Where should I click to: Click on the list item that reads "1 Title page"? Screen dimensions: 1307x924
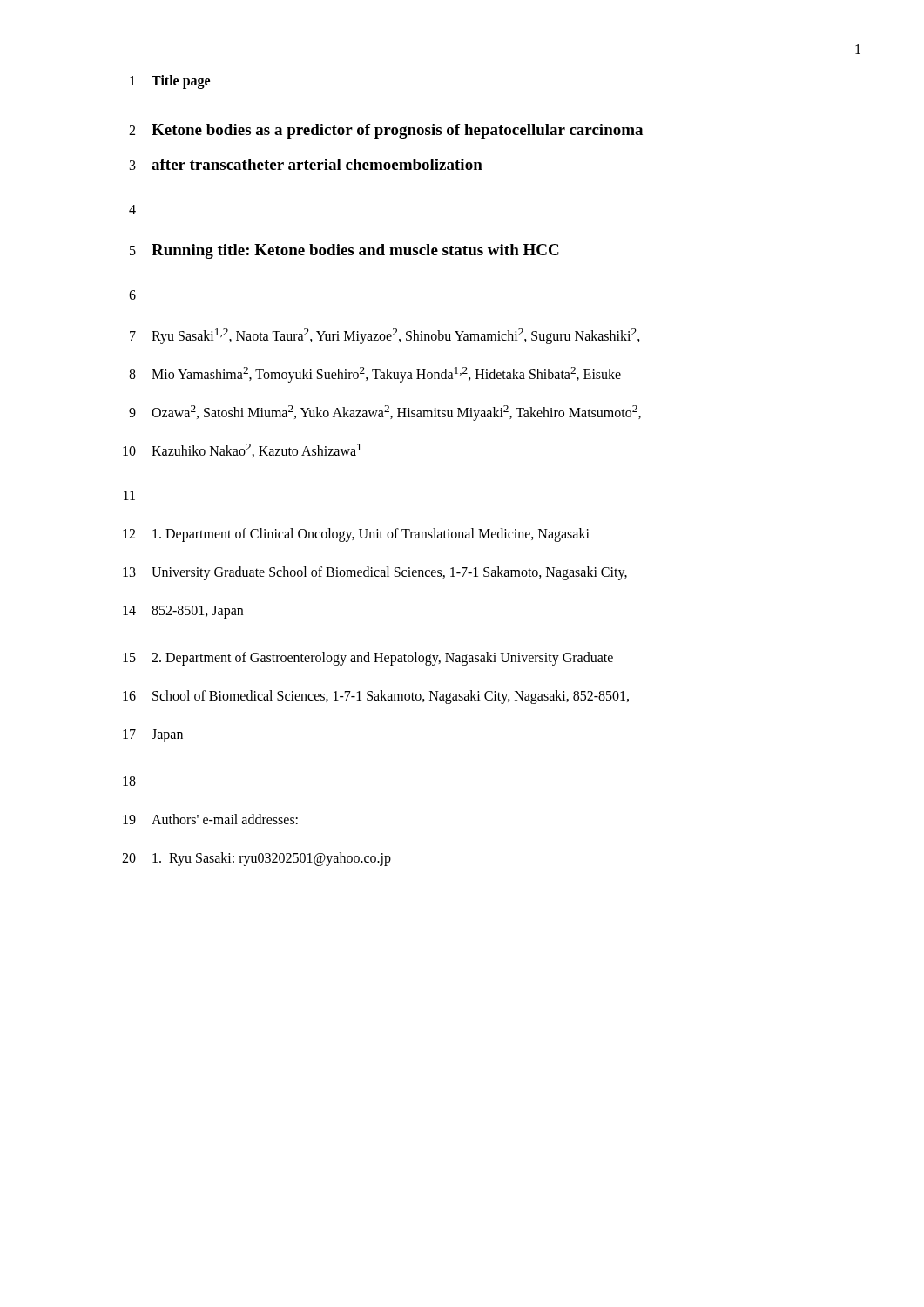[170, 82]
